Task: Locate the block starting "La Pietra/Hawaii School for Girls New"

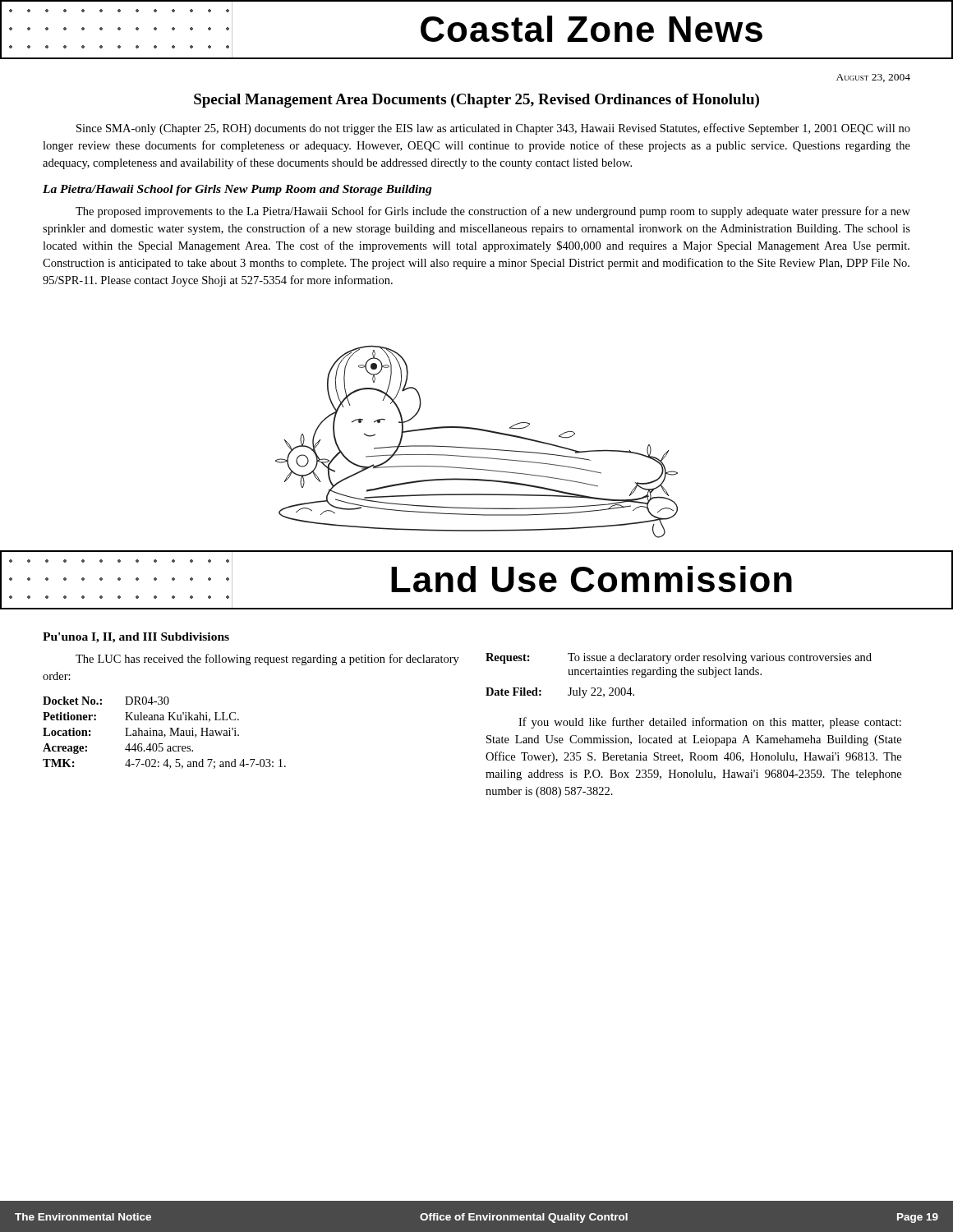Action: (237, 189)
